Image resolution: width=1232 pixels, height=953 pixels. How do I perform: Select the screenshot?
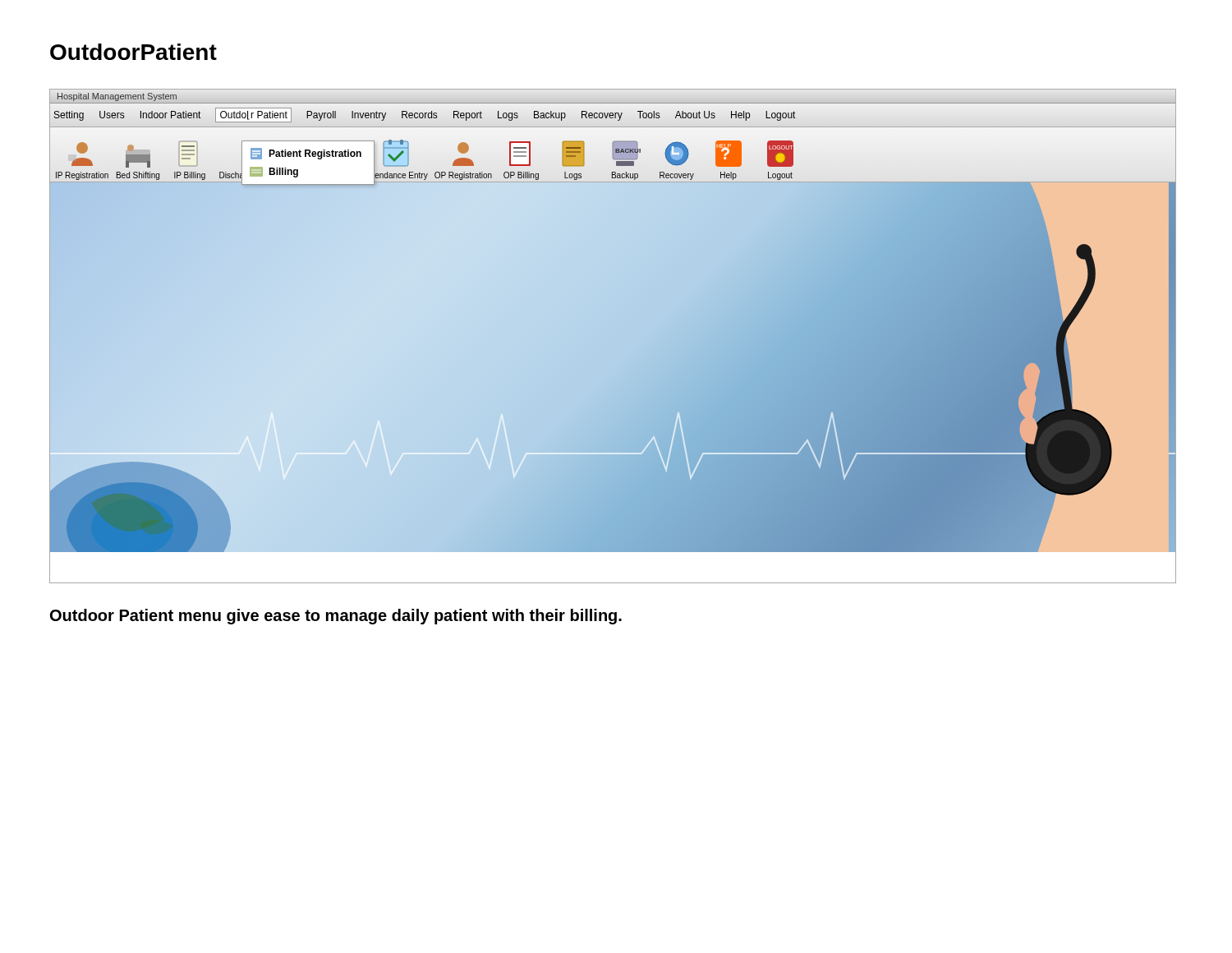tap(613, 336)
